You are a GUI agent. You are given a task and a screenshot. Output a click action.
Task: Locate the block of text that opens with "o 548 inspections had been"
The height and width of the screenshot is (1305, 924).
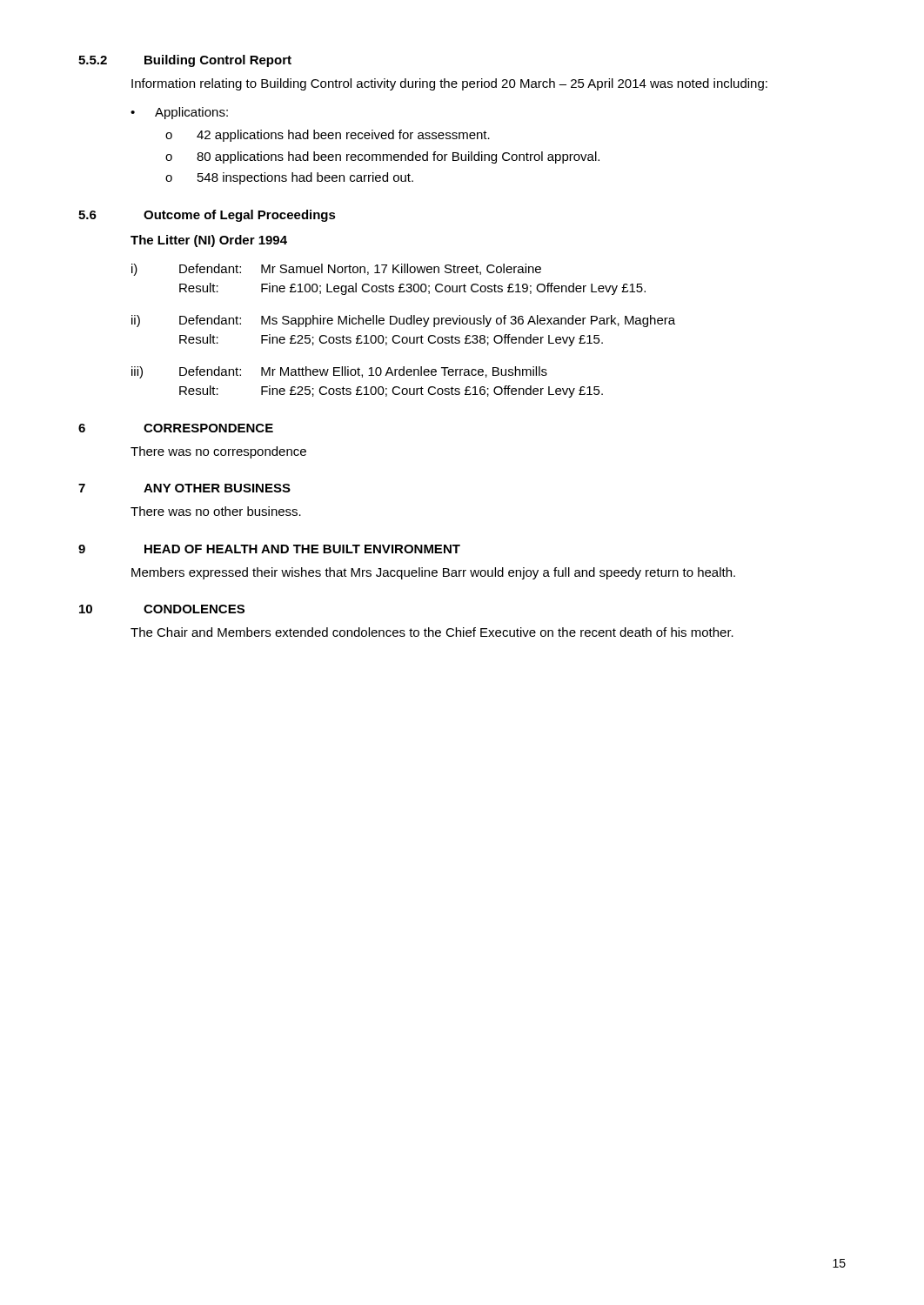click(290, 178)
